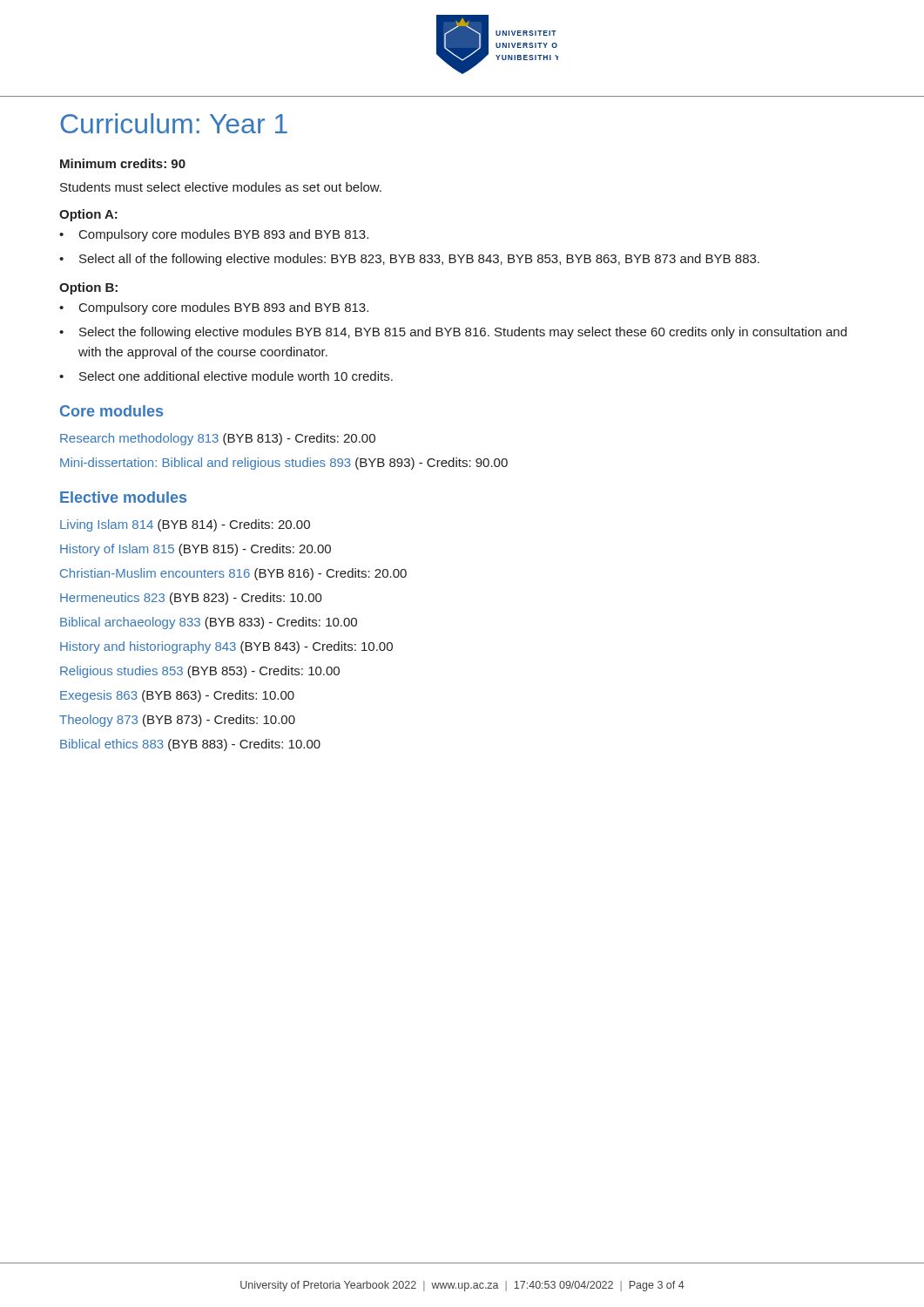This screenshot has height=1307, width=924.
Task: Point to the block starting "Biblical ethics 883 (BYB"
Action: pos(190,745)
